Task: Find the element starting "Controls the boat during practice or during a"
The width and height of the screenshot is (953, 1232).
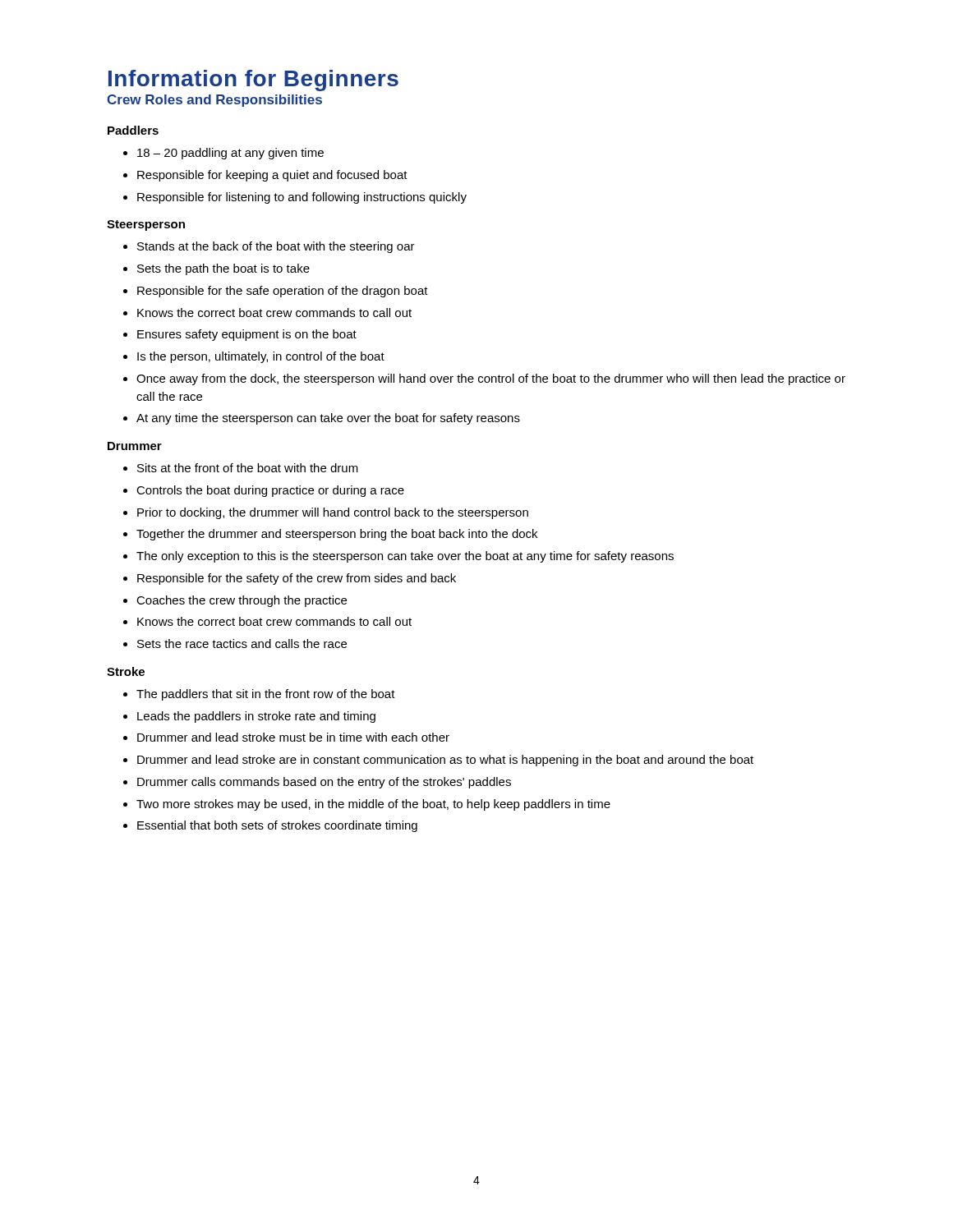Action: 270,490
